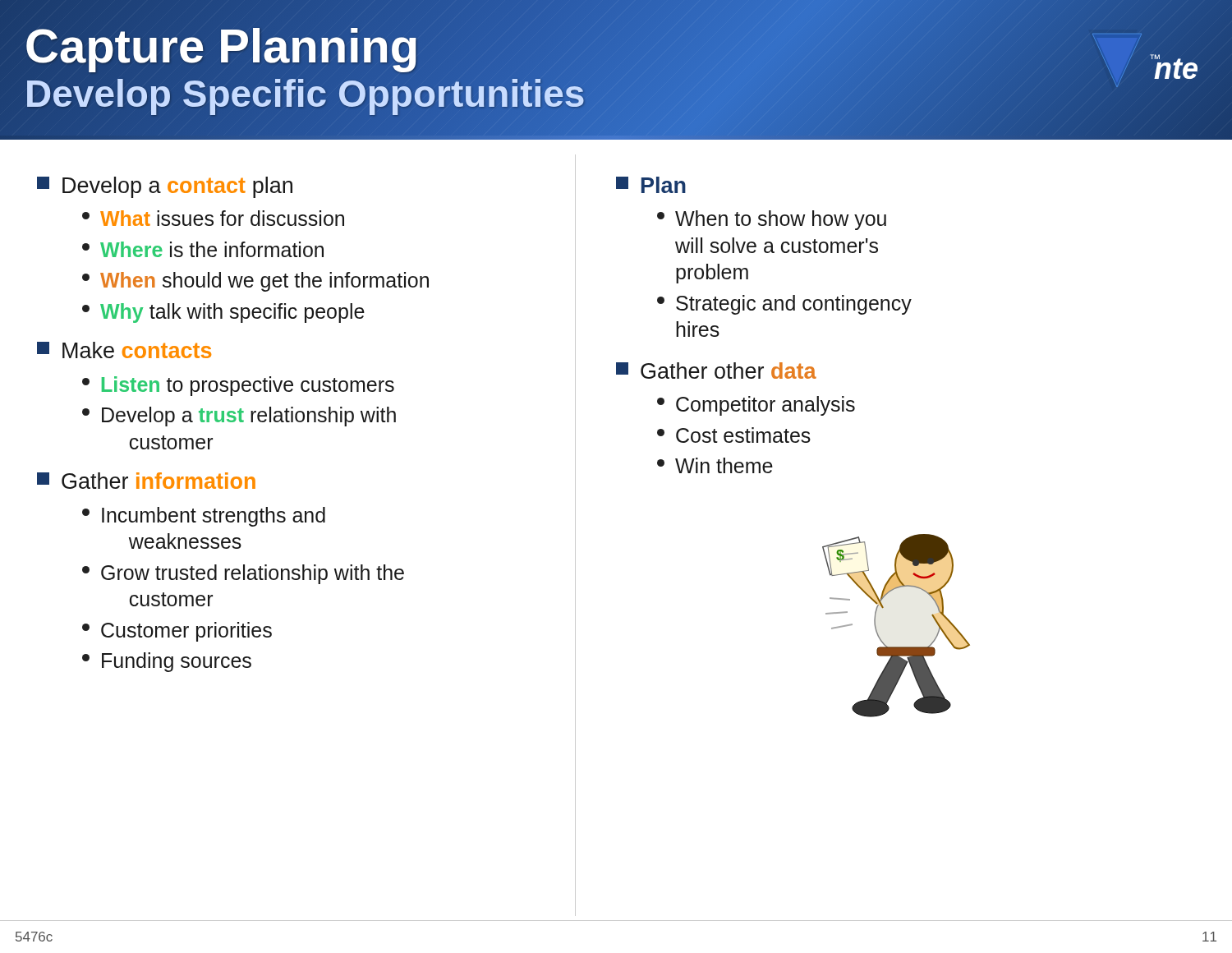Where is the title that starts "Capture Planning Develop"?
Image resolution: width=1232 pixels, height=953 pixels.
(x=616, y=68)
